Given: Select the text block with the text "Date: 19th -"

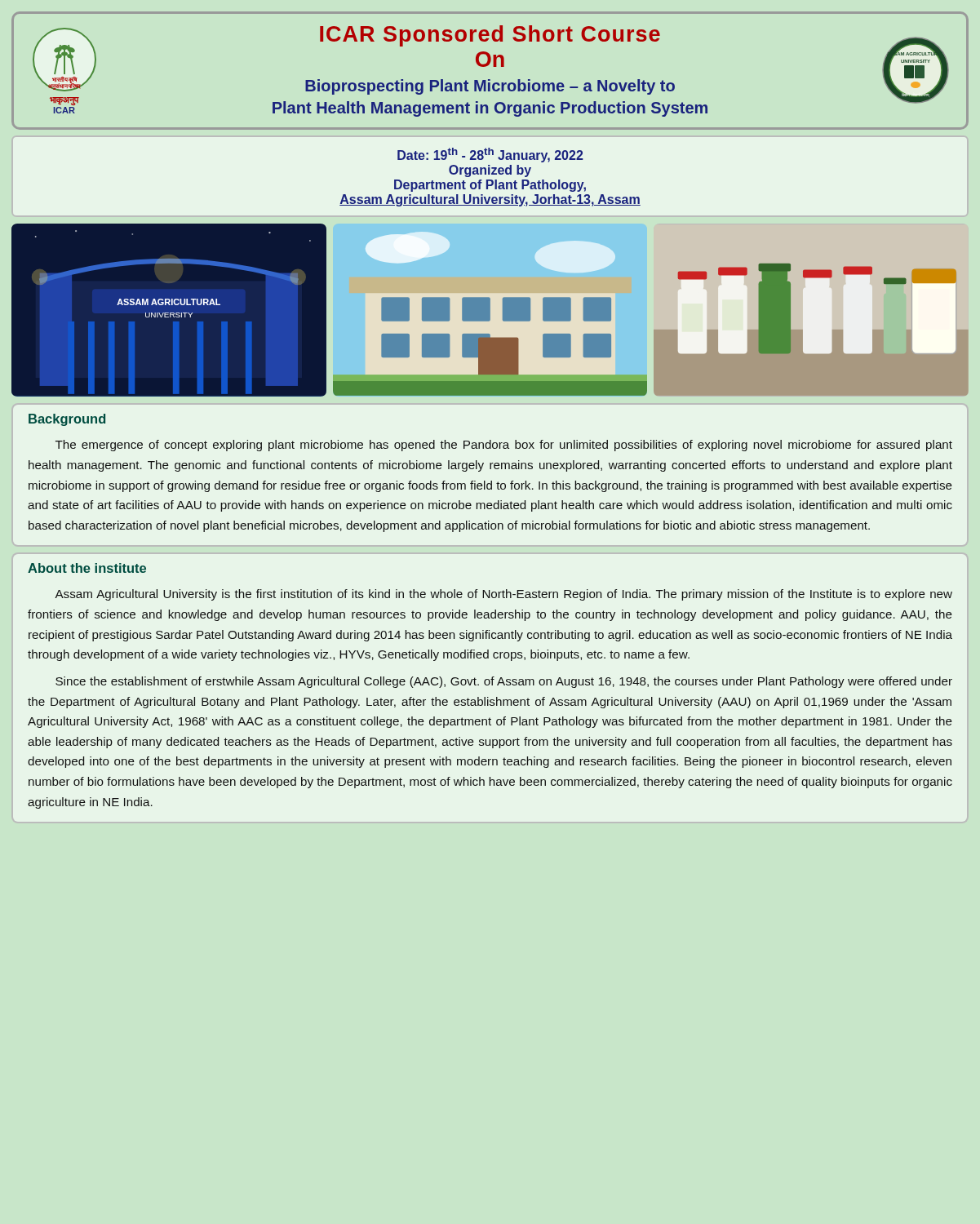Looking at the screenshot, I should tap(490, 176).
